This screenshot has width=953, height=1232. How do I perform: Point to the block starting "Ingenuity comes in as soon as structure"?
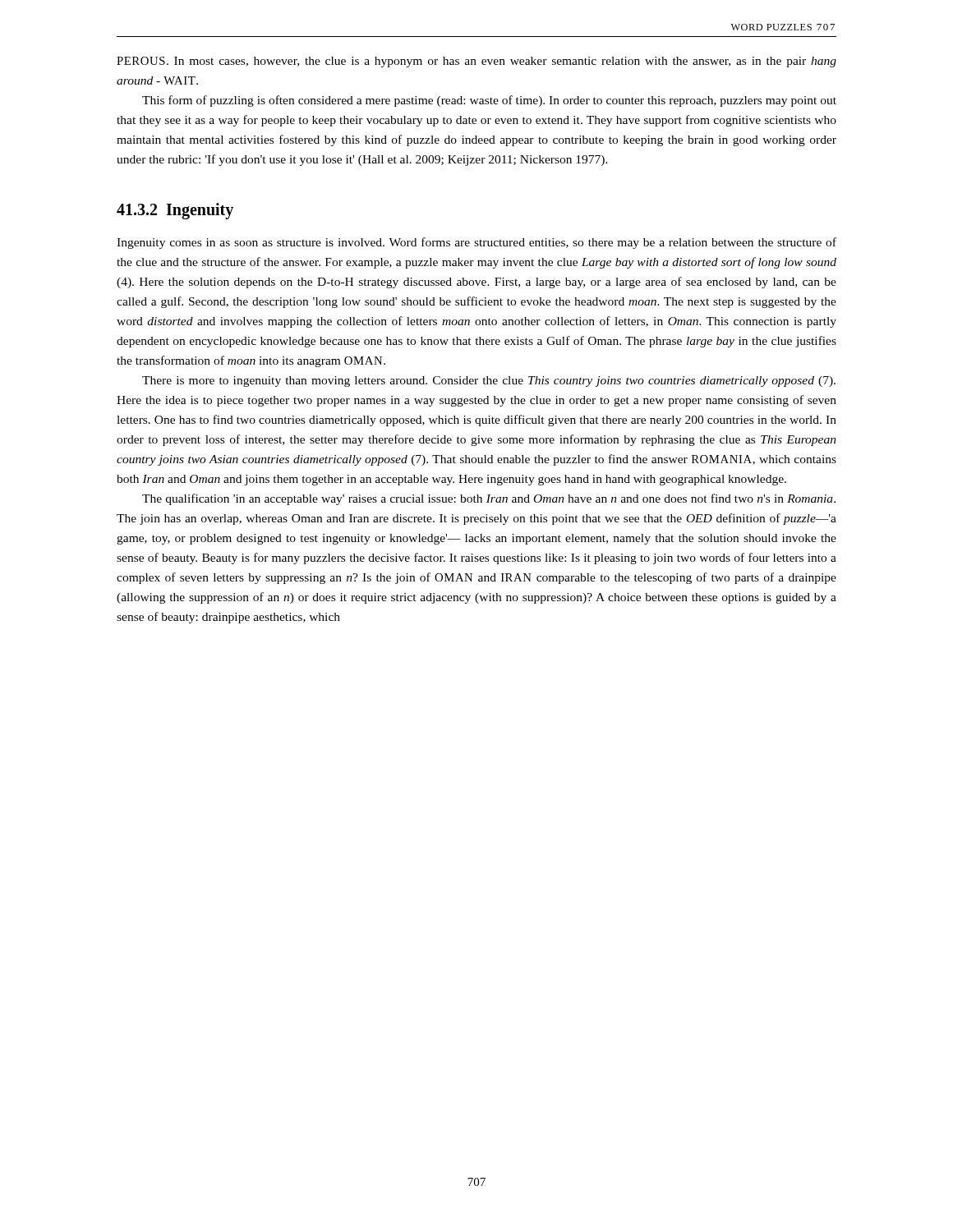[x=476, y=302]
